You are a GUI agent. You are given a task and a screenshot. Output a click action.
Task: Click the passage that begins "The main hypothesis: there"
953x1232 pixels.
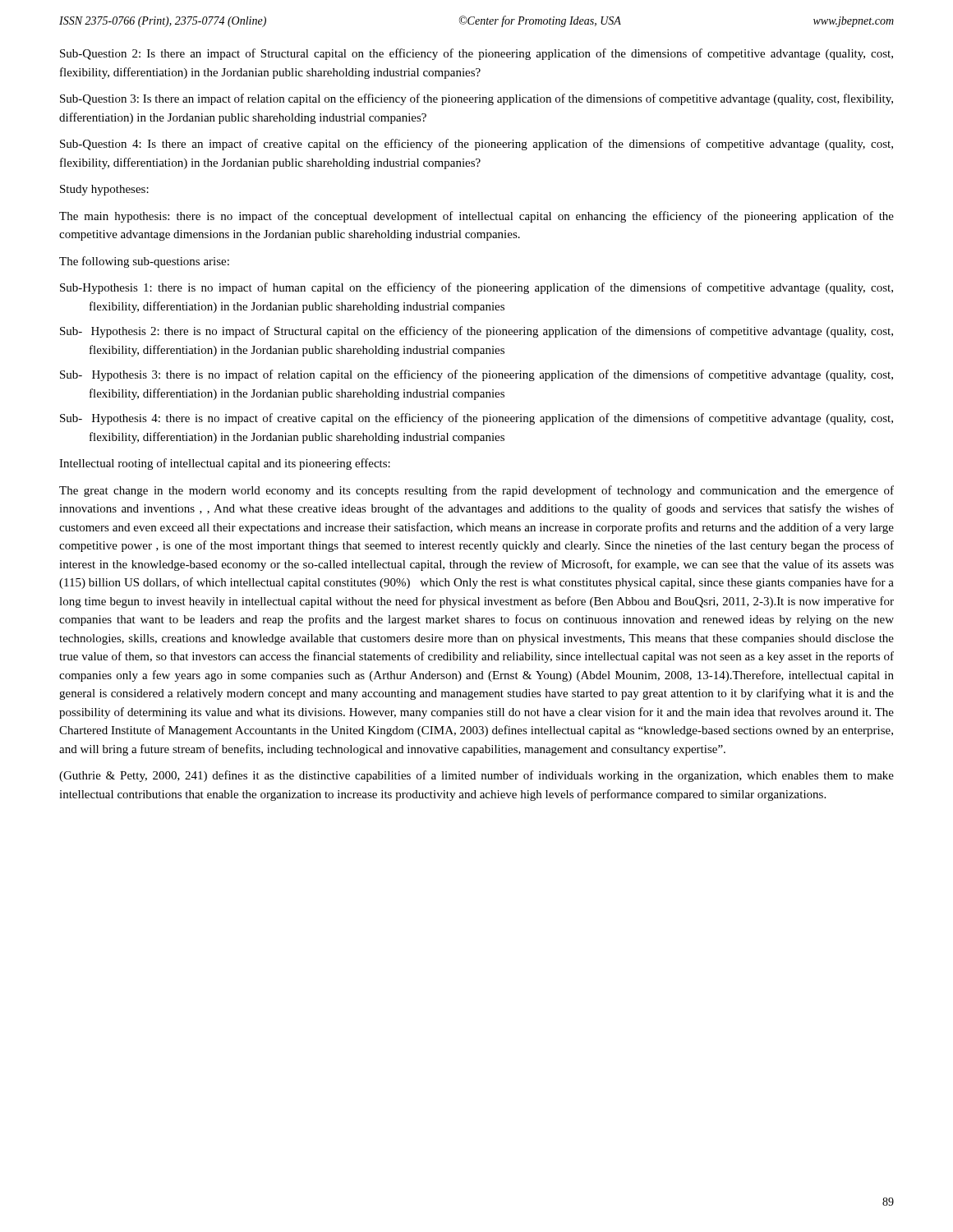(476, 225)
